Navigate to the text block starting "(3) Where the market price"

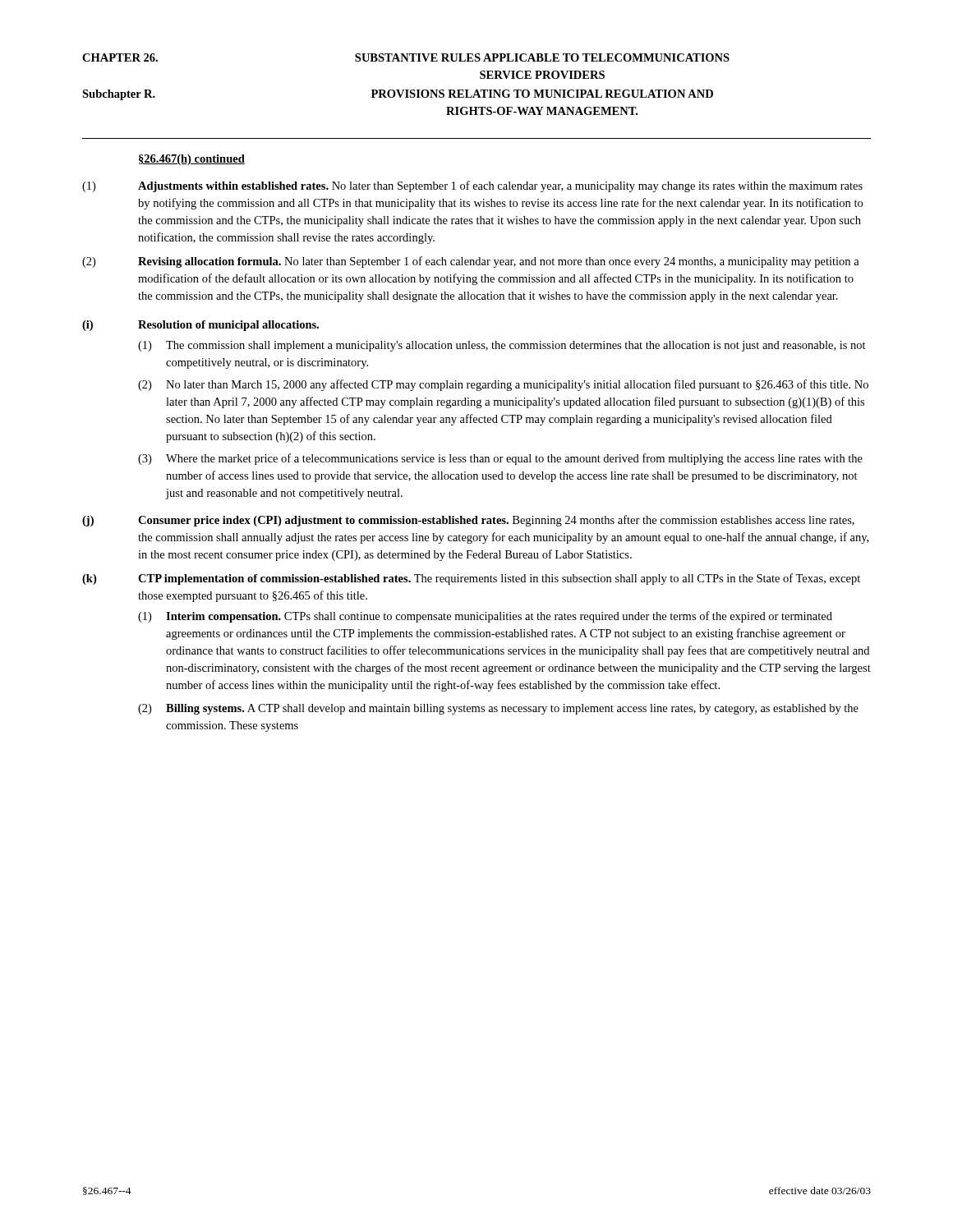[x=504, y=476]
